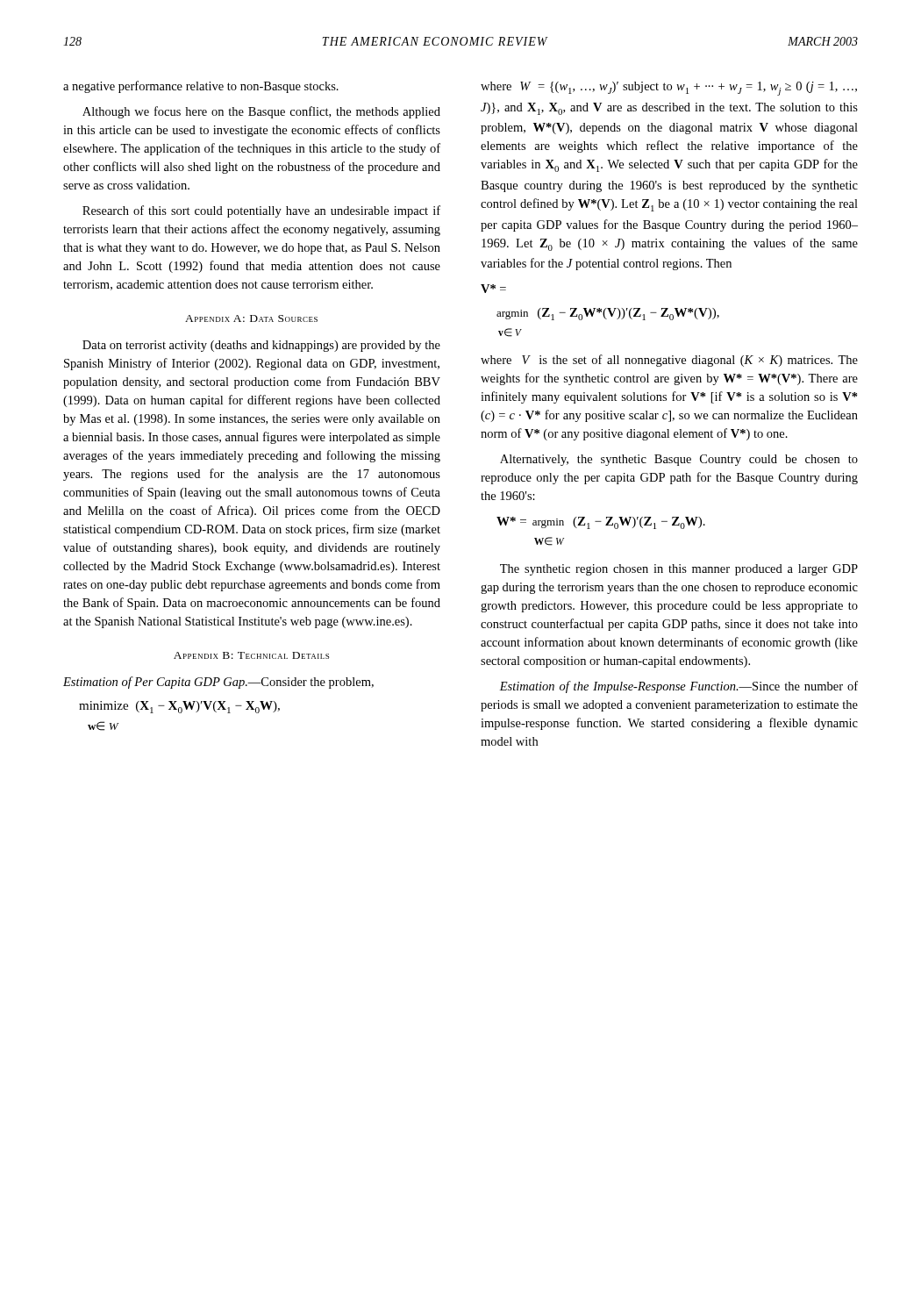
Task: Select the passage starting "Research of this sort could potentially"
Action: pyautogui.click(x=252, y=248)
